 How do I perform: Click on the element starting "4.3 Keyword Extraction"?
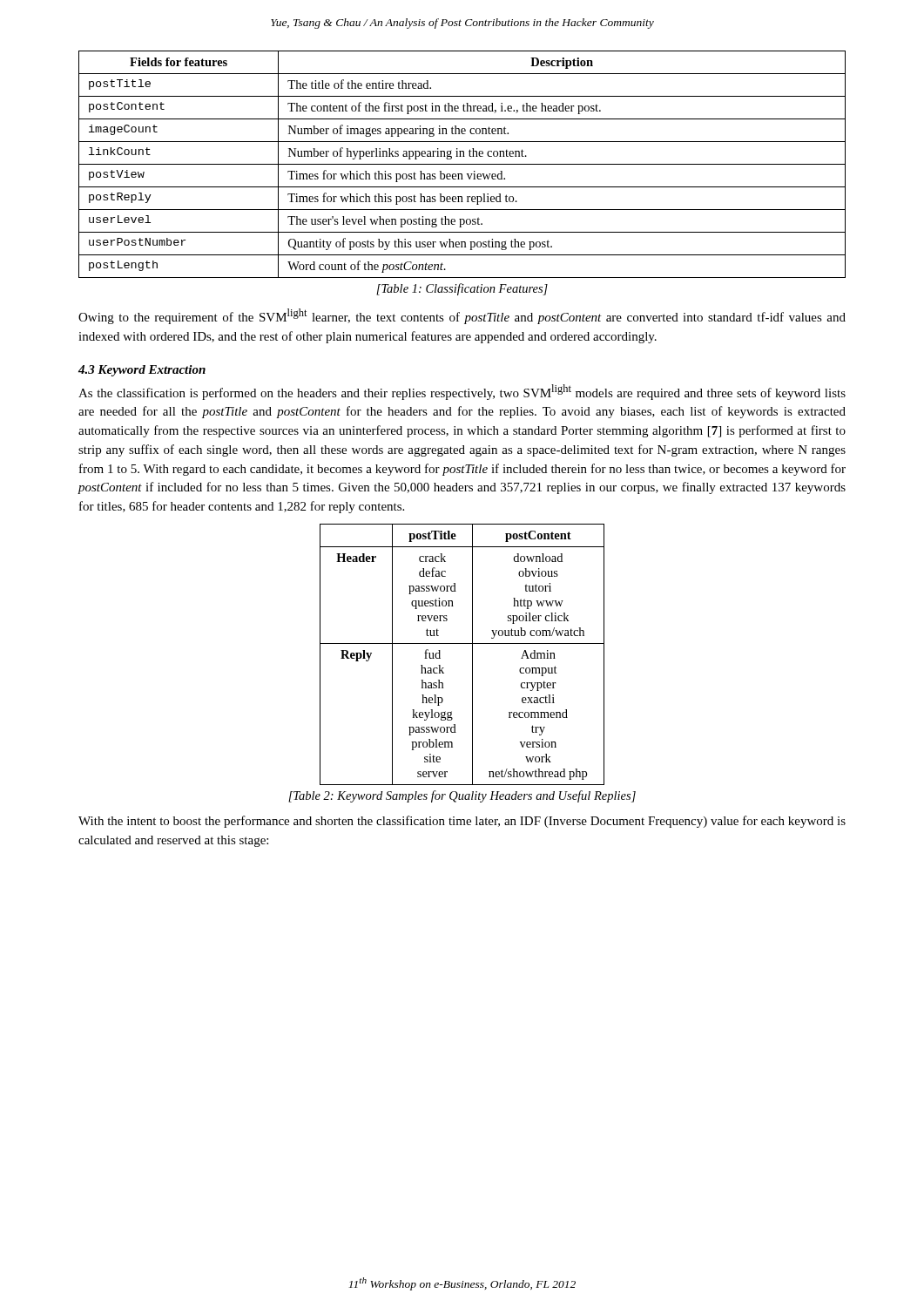142,369
